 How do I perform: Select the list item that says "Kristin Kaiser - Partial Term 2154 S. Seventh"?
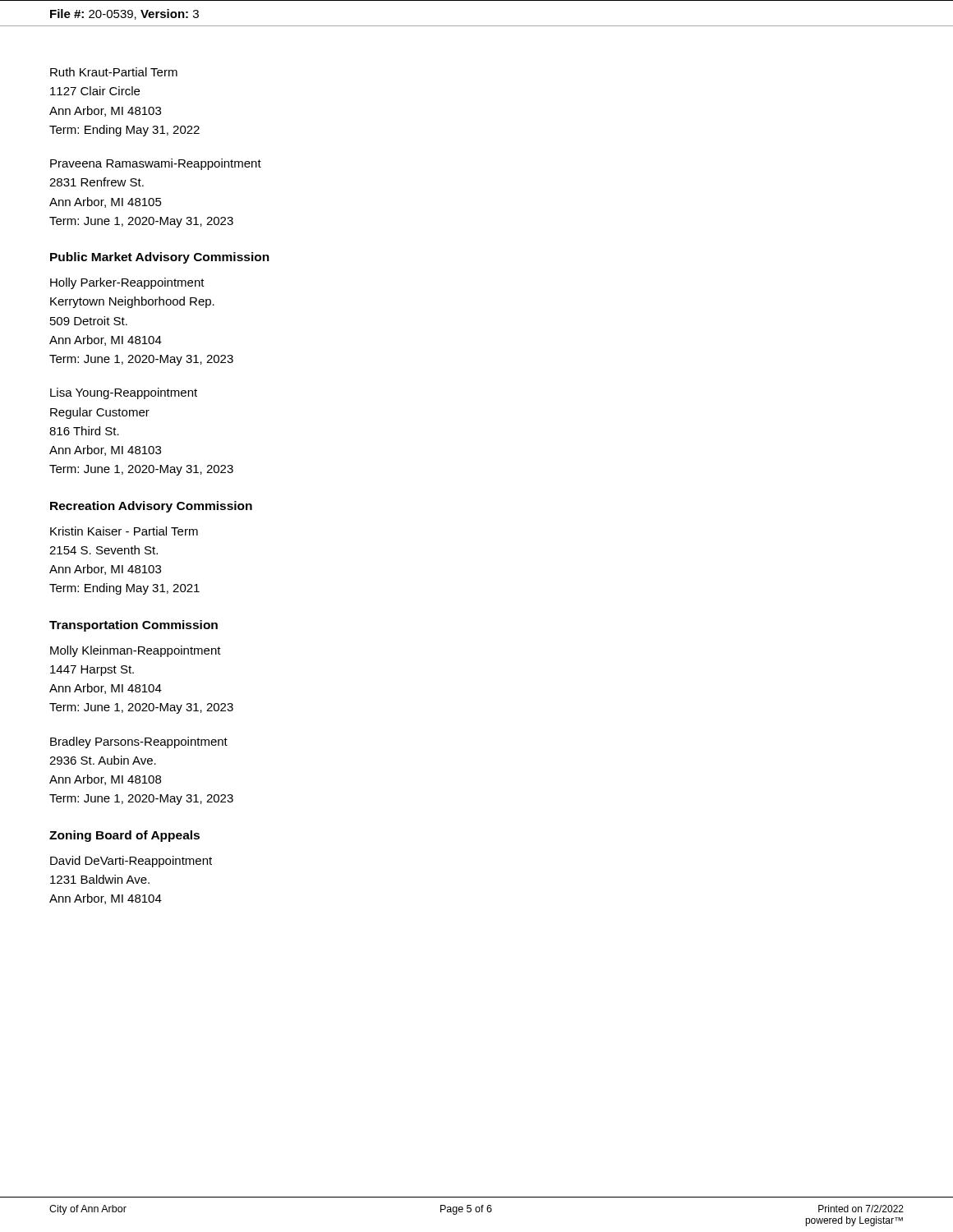[125, 559]
